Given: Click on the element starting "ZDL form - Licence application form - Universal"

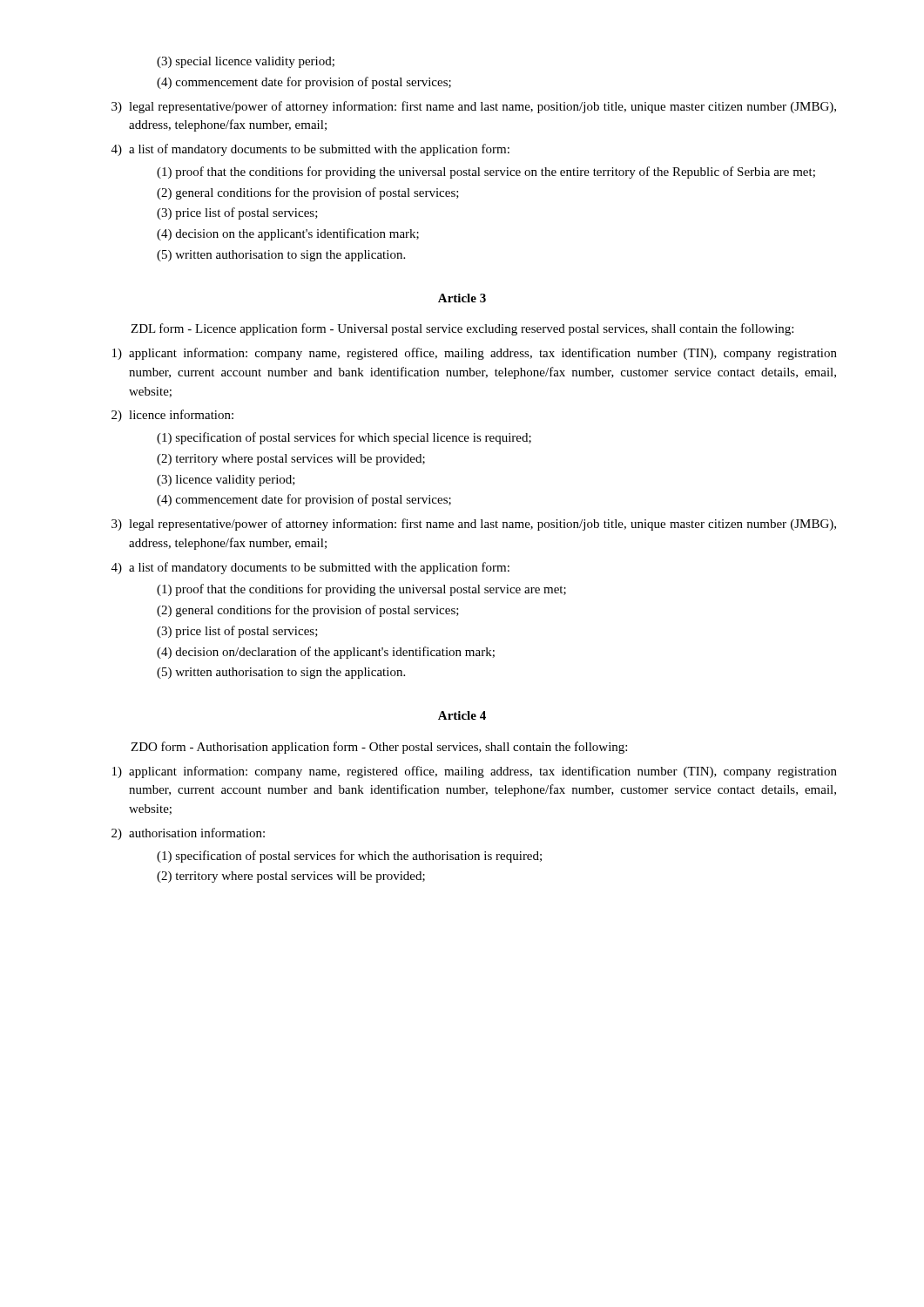Looking at the screenshot, I should 463,329.
